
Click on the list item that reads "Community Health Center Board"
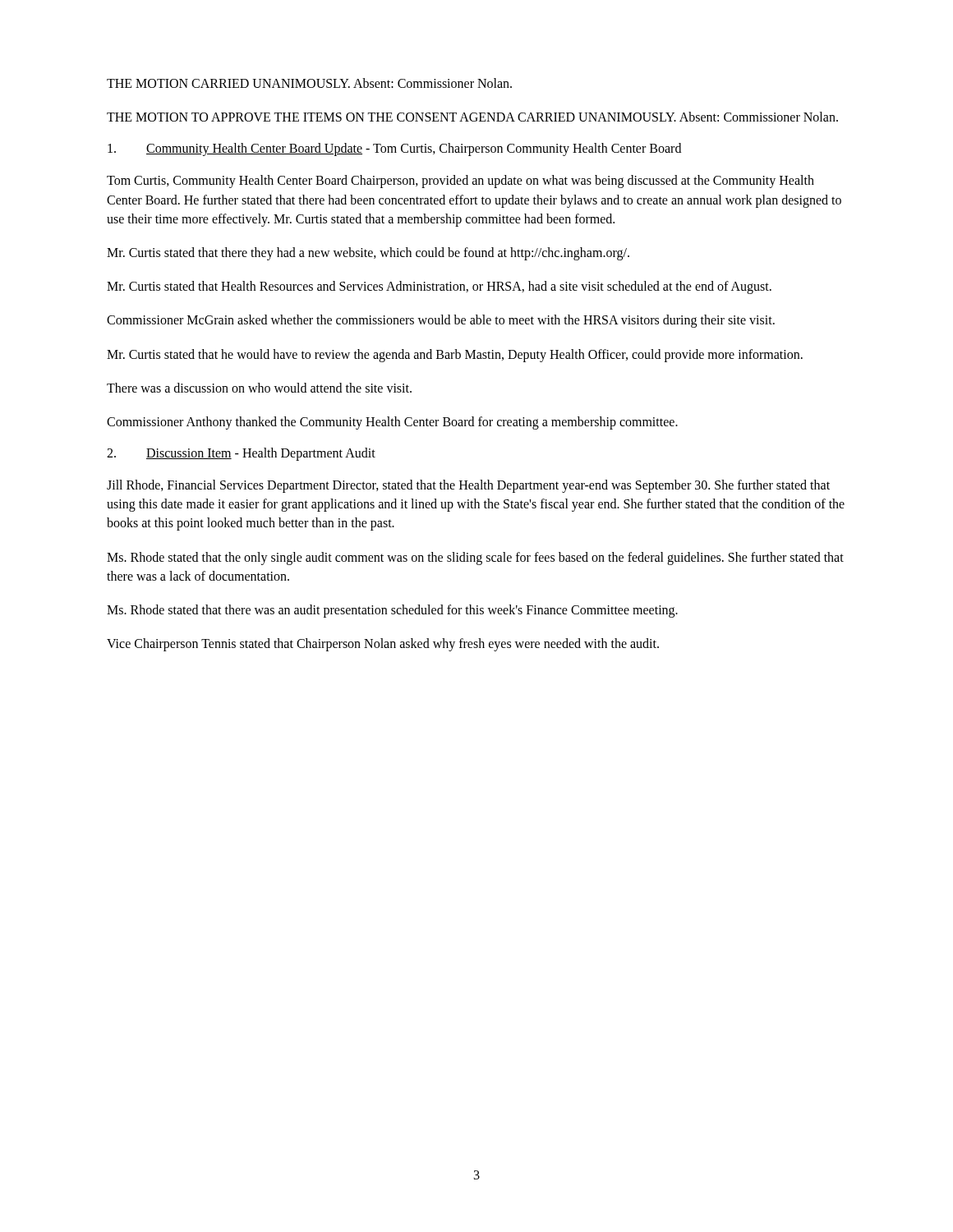click(476, 149)
